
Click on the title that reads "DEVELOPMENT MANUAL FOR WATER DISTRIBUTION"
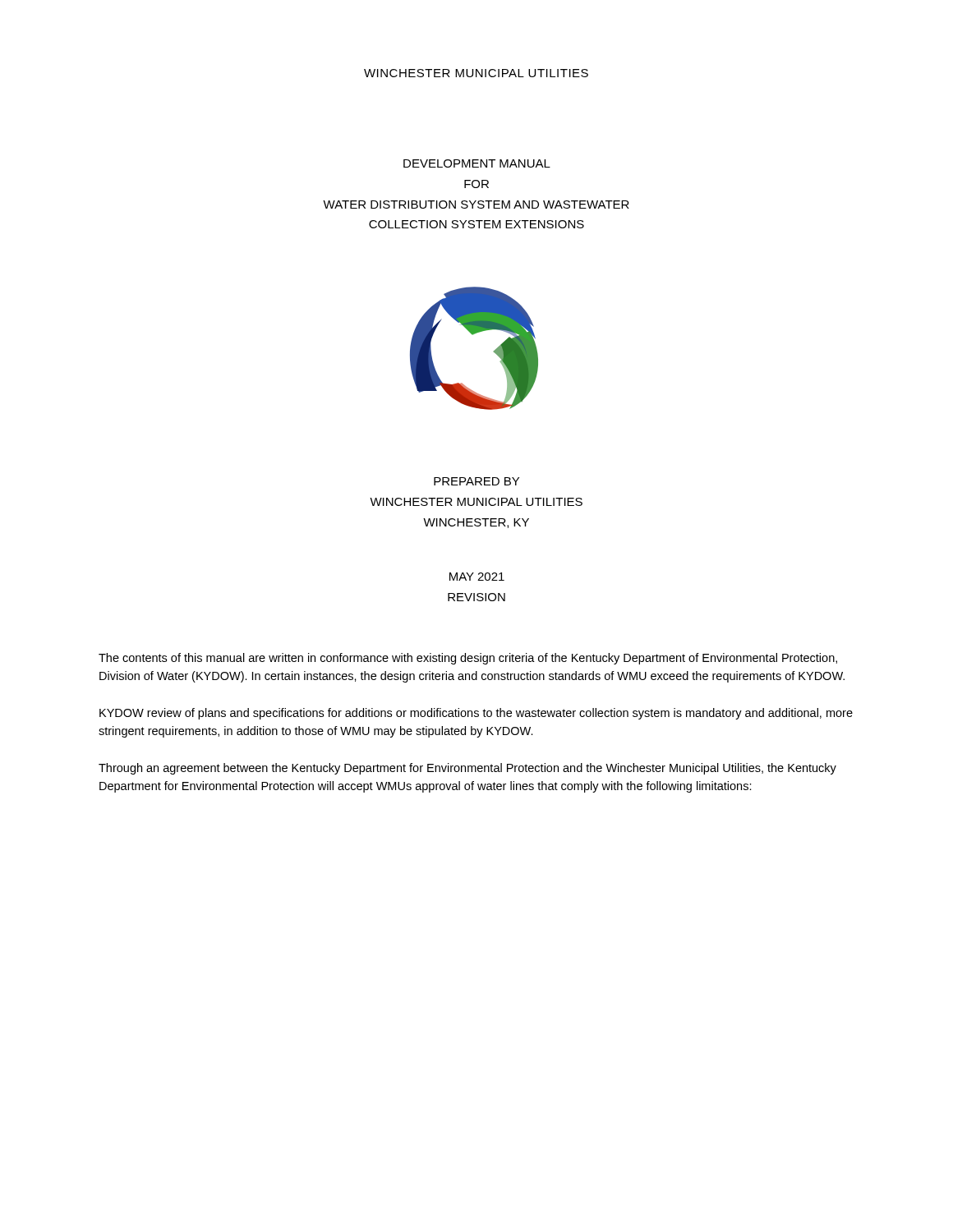point(476,194)
